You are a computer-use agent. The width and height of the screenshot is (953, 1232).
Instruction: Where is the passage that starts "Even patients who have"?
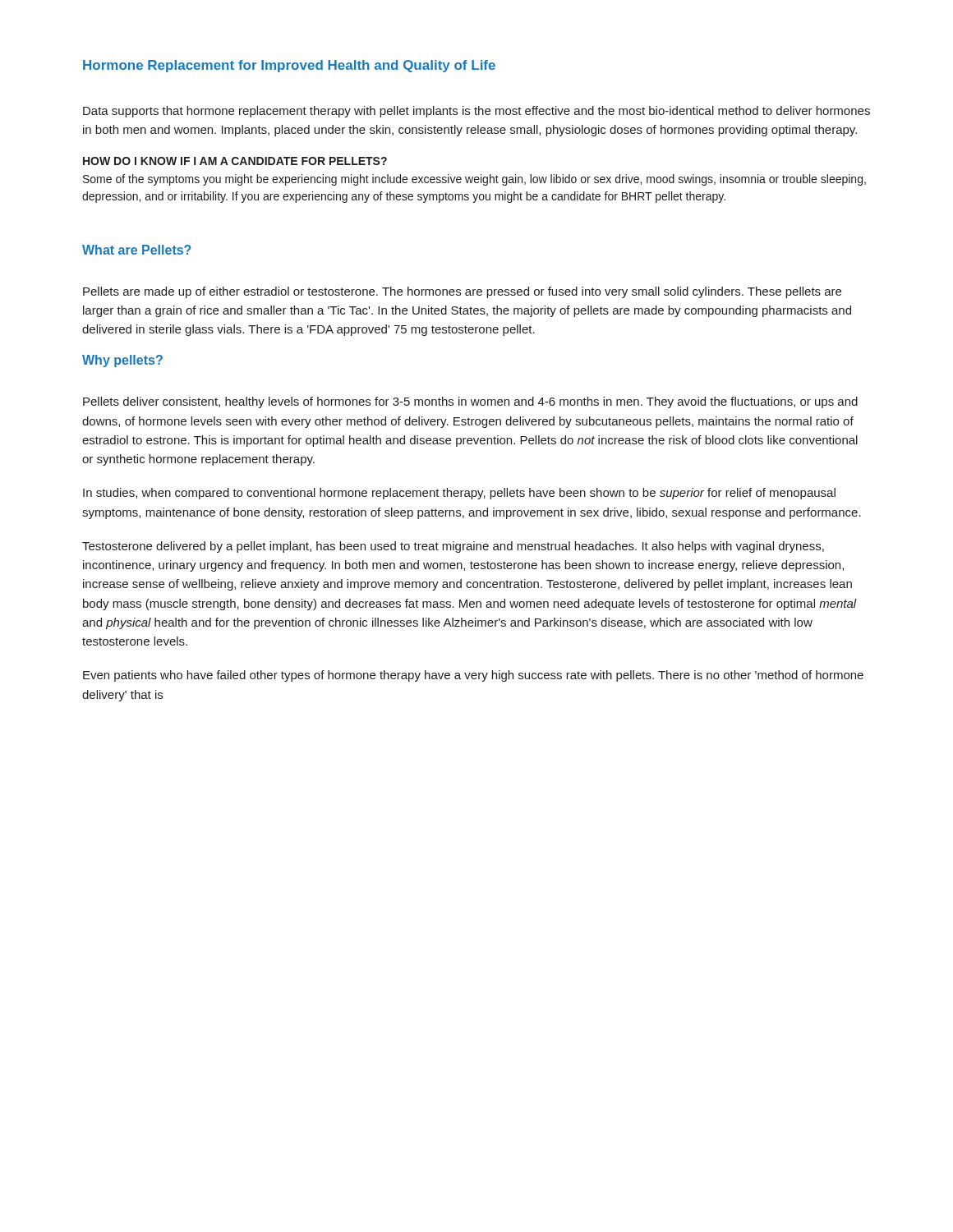point(476,685)
